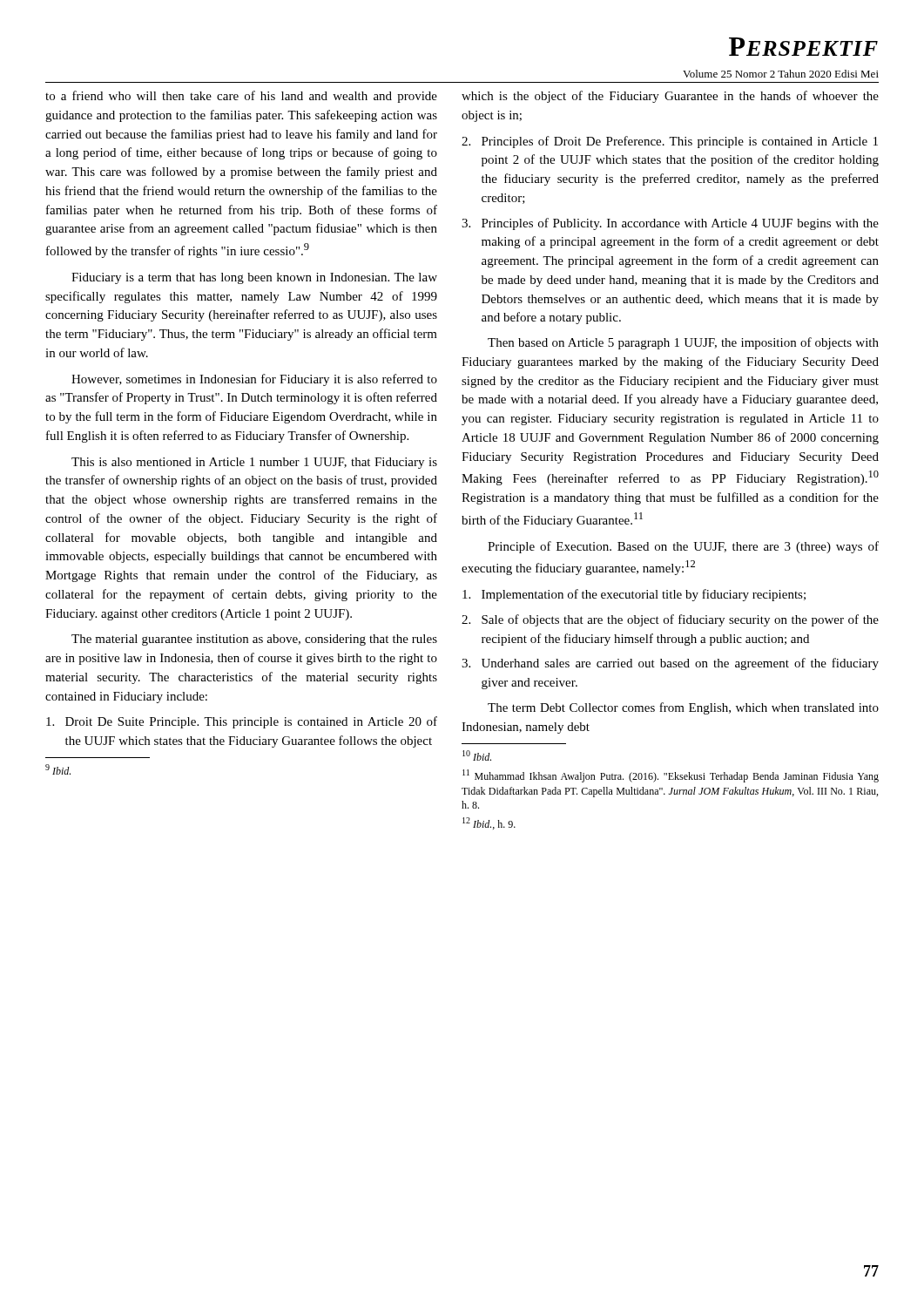Navigate to the region starting "This is also mentioned in Article 1 number"
The image size is (924, 1307).
(x=241, y=538)
